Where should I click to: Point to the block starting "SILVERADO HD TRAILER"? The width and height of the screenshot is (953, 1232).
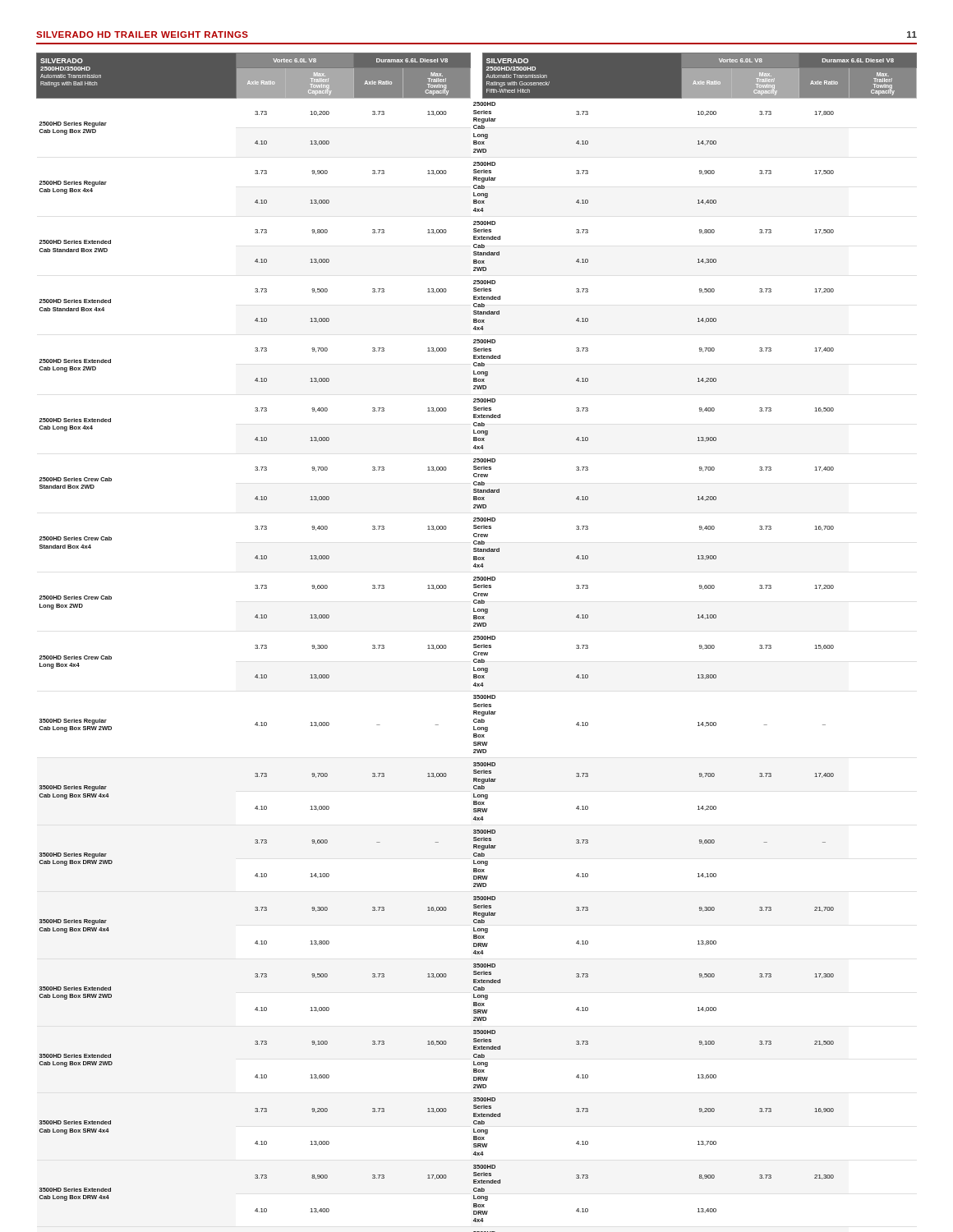(x=476, y=34)
